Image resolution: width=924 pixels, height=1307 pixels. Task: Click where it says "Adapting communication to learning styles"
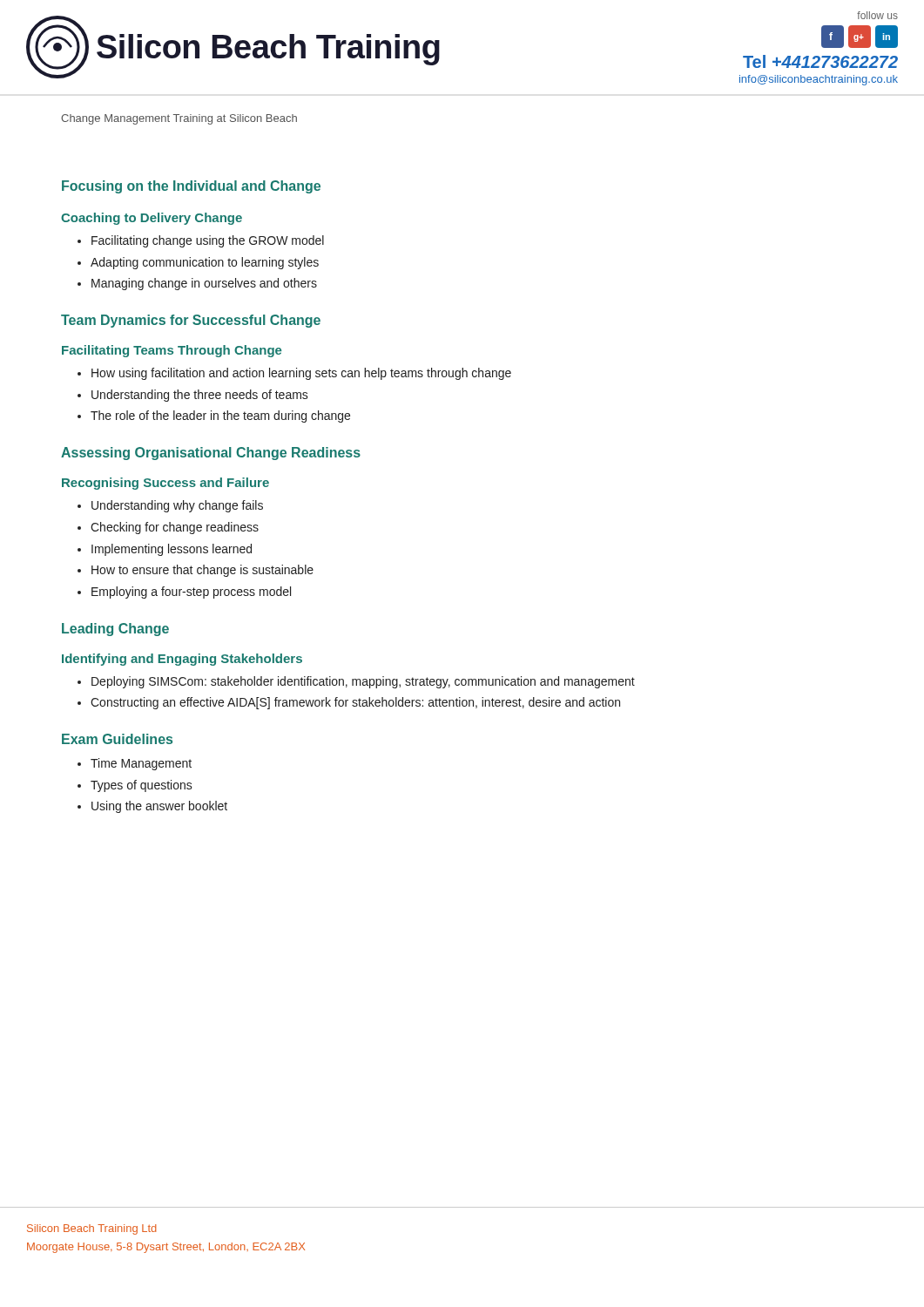(x=205, y=262)
